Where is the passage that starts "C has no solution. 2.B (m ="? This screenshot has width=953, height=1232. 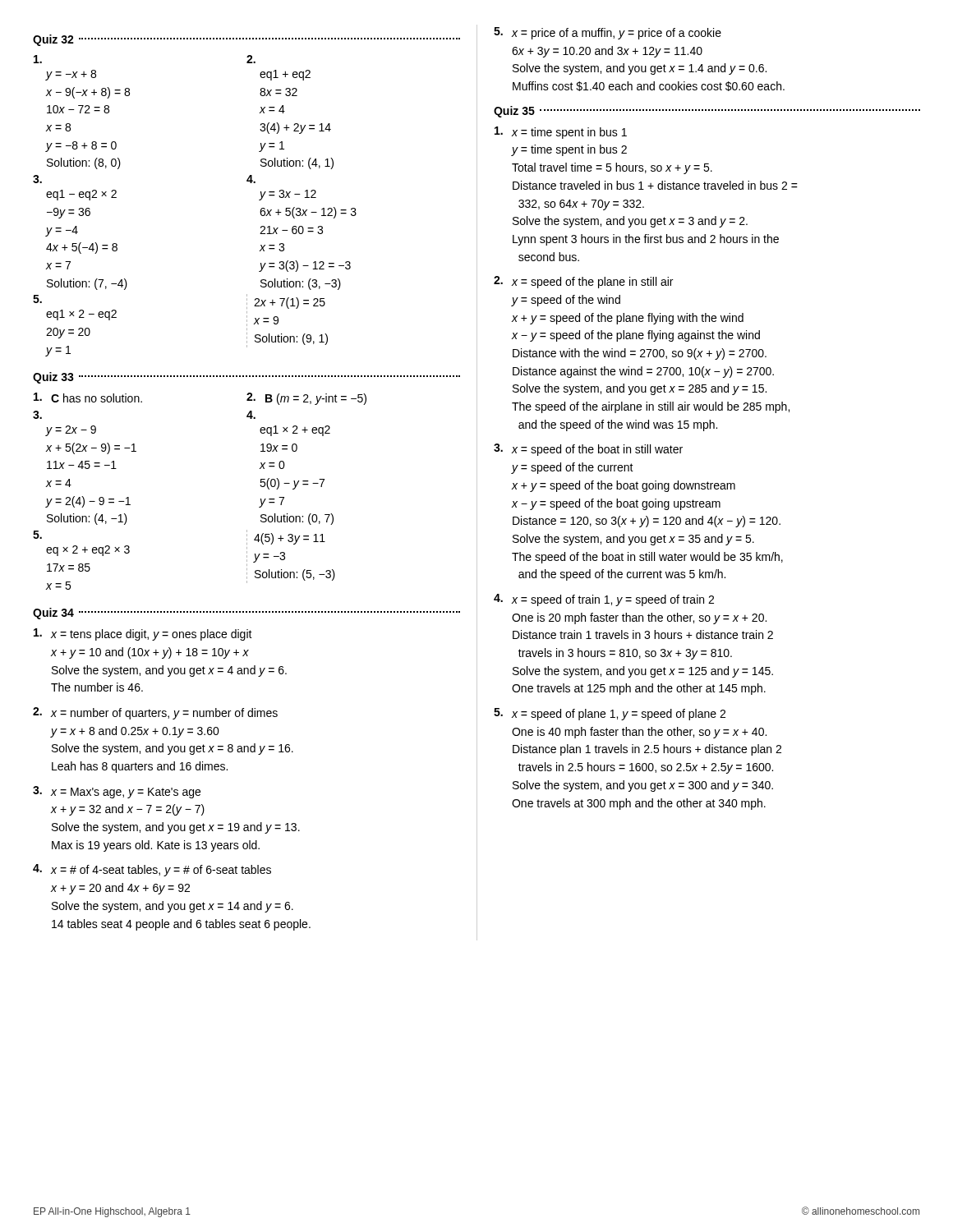[x=246, y=399]
